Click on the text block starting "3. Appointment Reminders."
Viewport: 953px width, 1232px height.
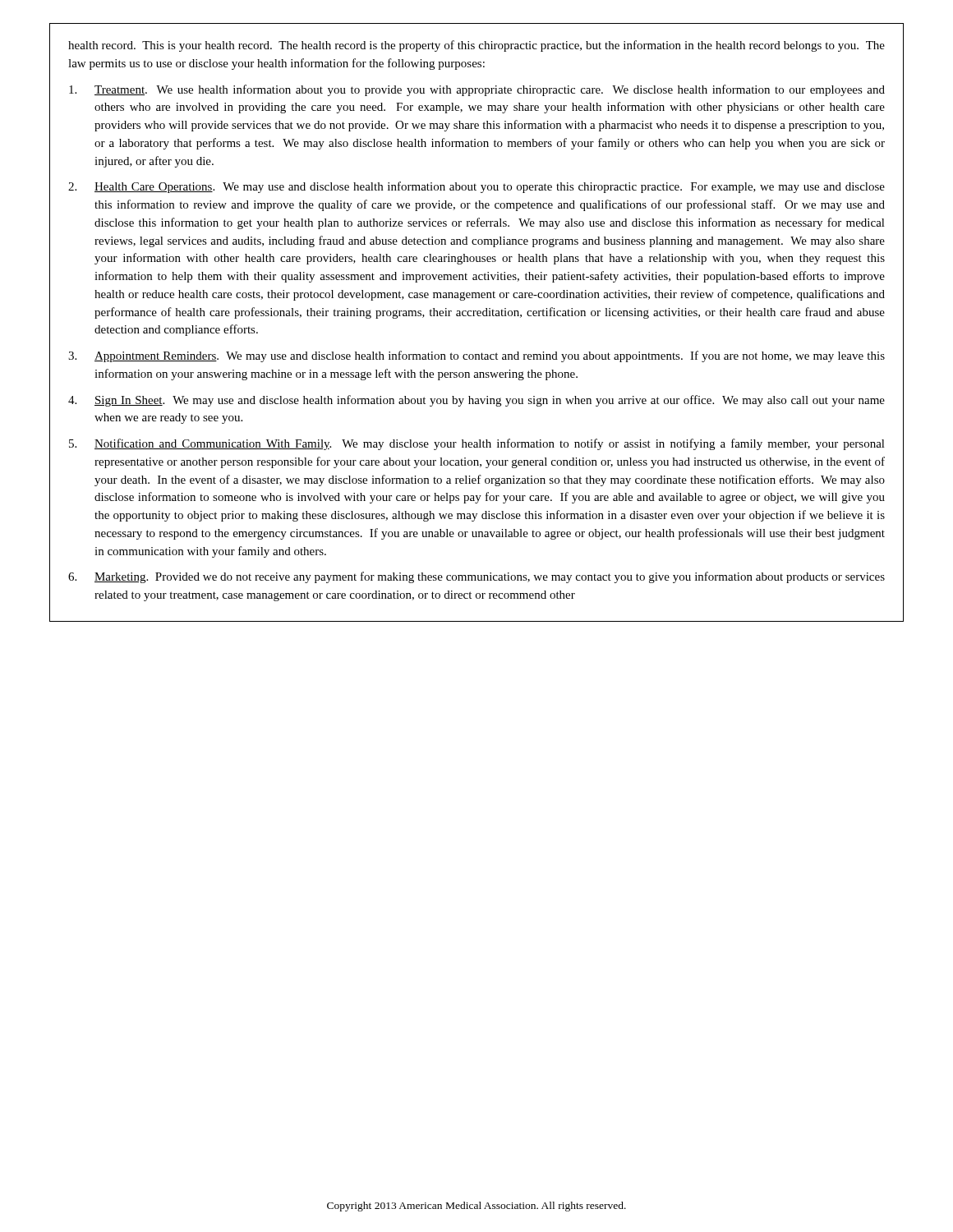(x=476, y=365)
